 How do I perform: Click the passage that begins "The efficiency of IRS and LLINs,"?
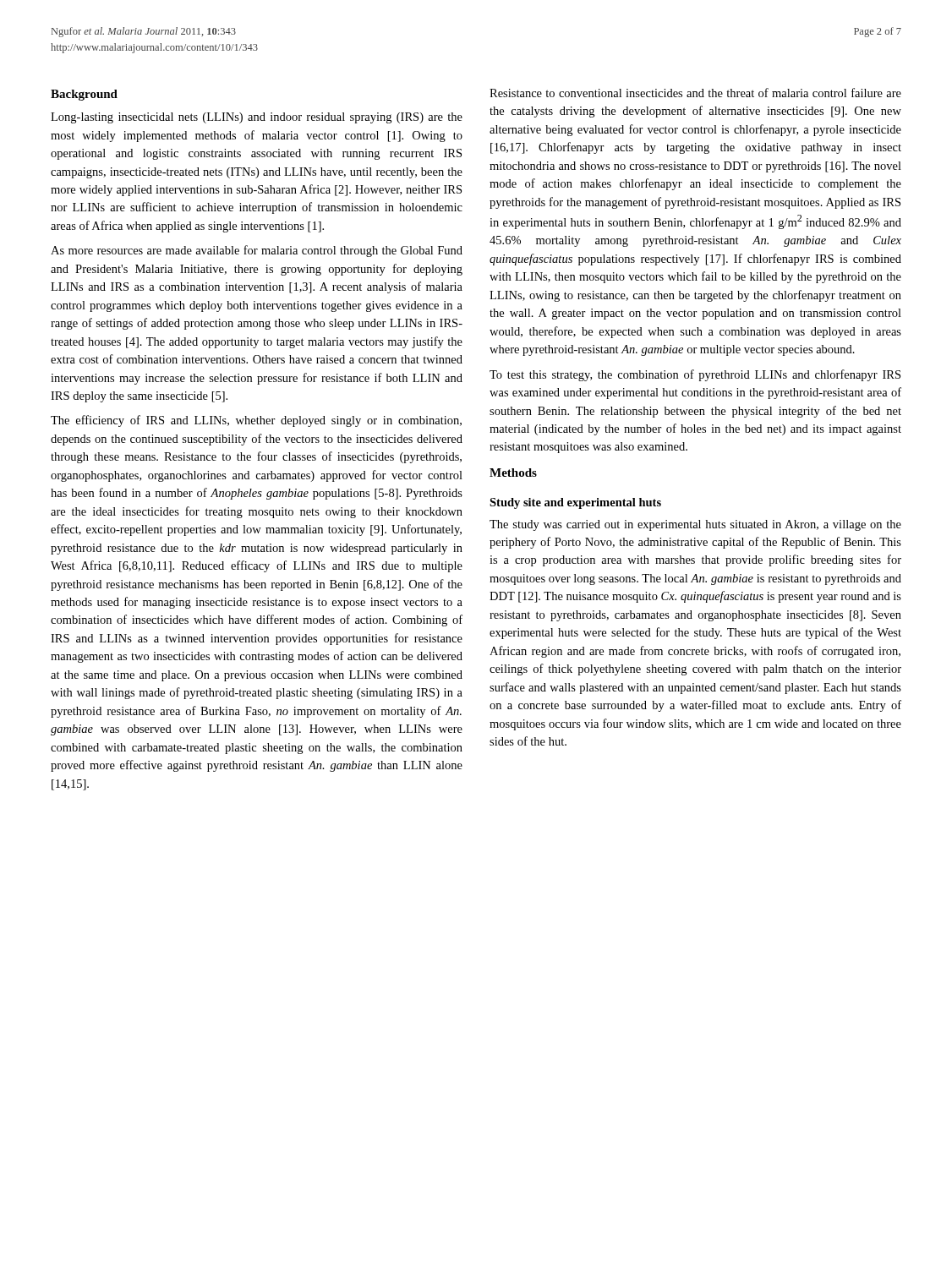click(x=257, y=602)
